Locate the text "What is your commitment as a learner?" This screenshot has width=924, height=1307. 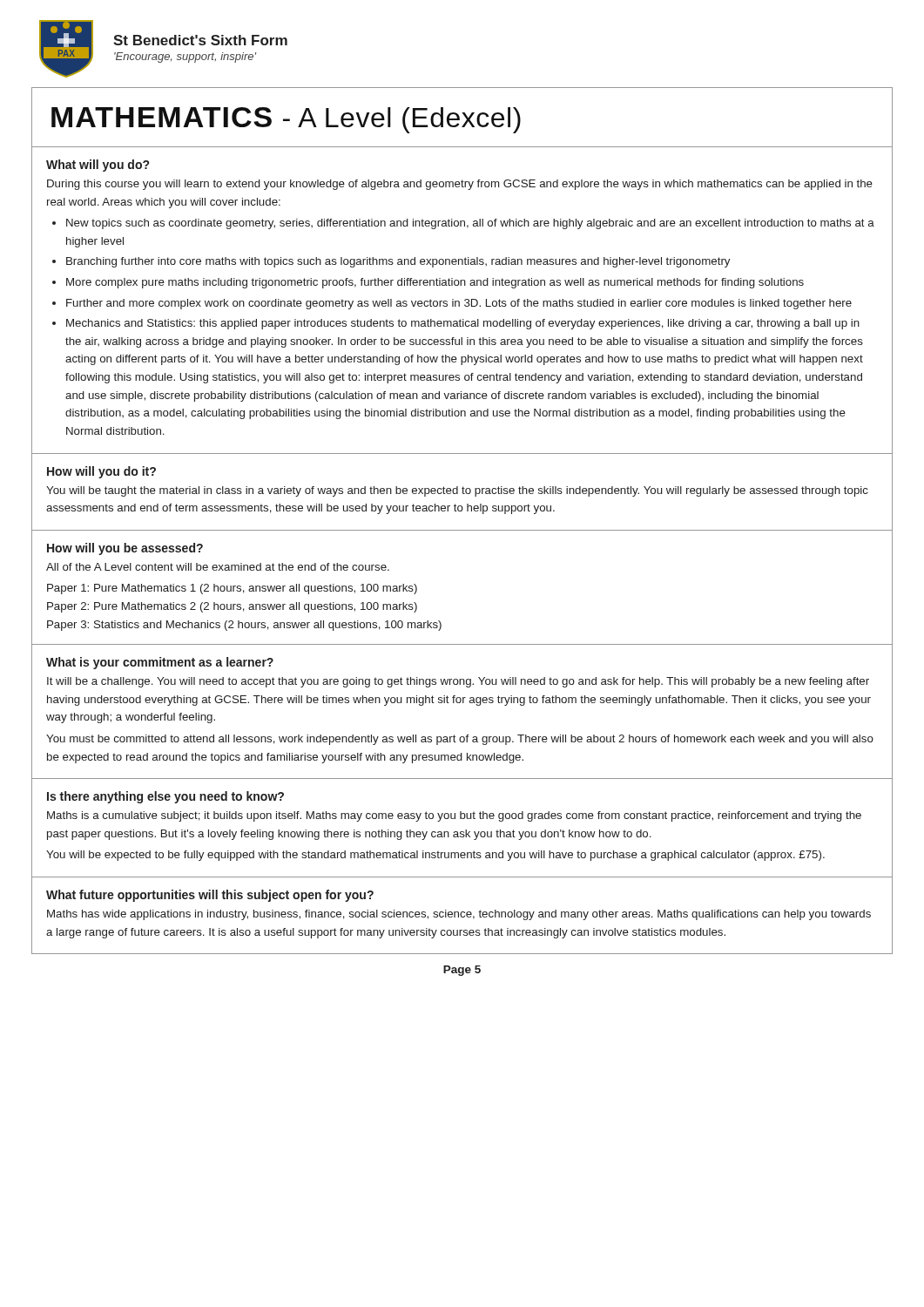(160, 662)
